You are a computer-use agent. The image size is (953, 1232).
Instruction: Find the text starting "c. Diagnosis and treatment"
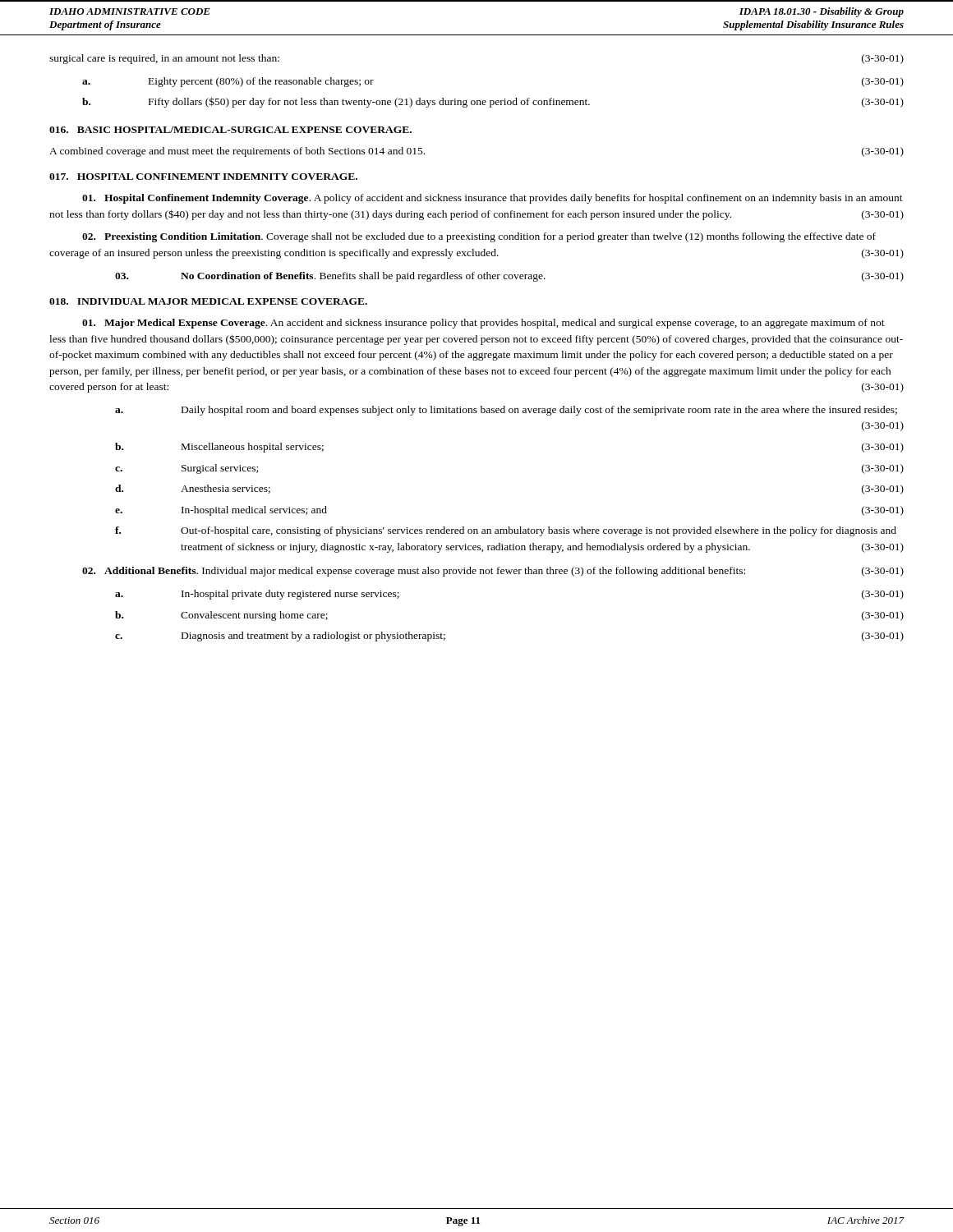[120, 635]
